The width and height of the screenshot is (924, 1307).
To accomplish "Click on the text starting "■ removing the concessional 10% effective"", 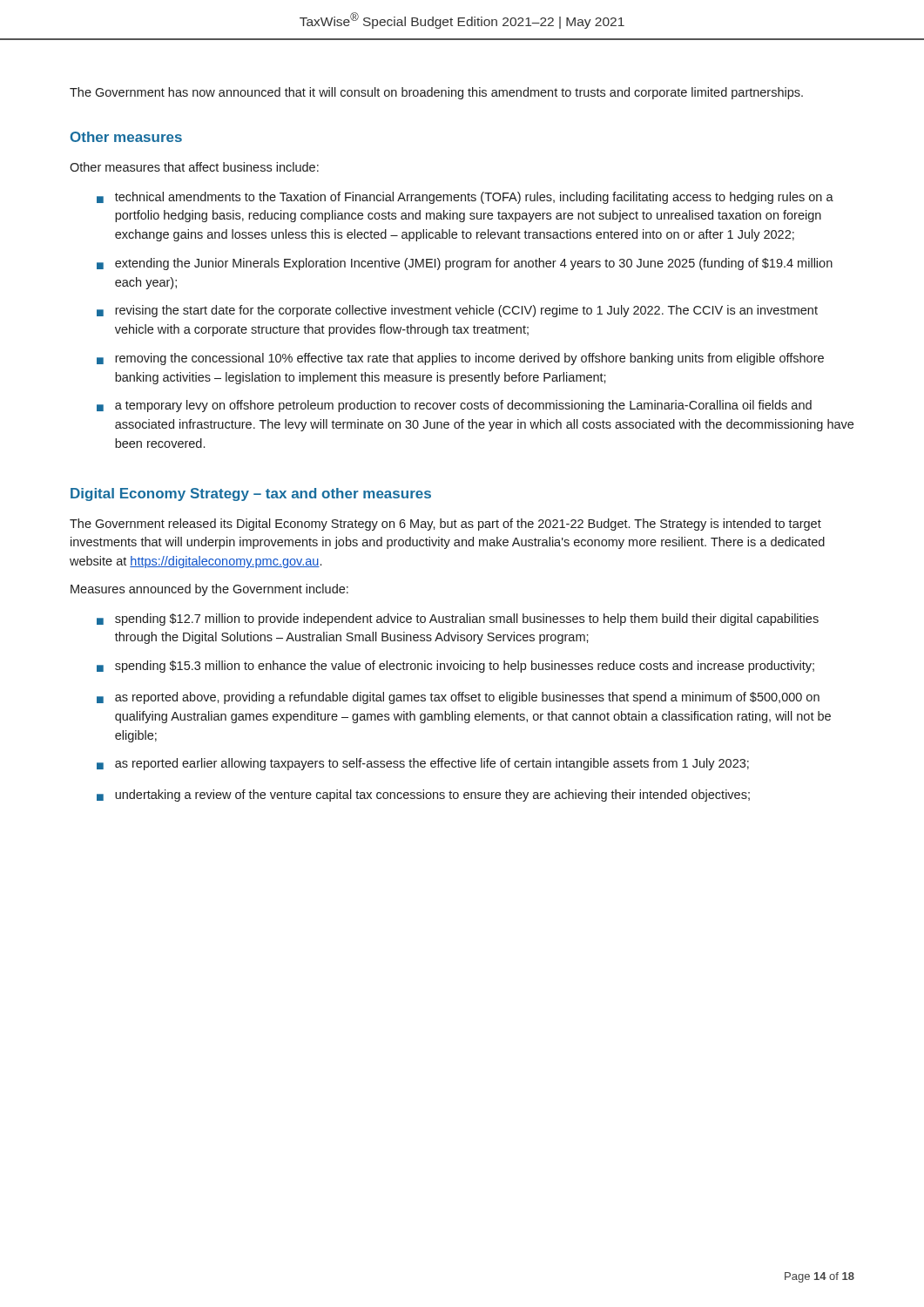I will click(x=475, y=368).
